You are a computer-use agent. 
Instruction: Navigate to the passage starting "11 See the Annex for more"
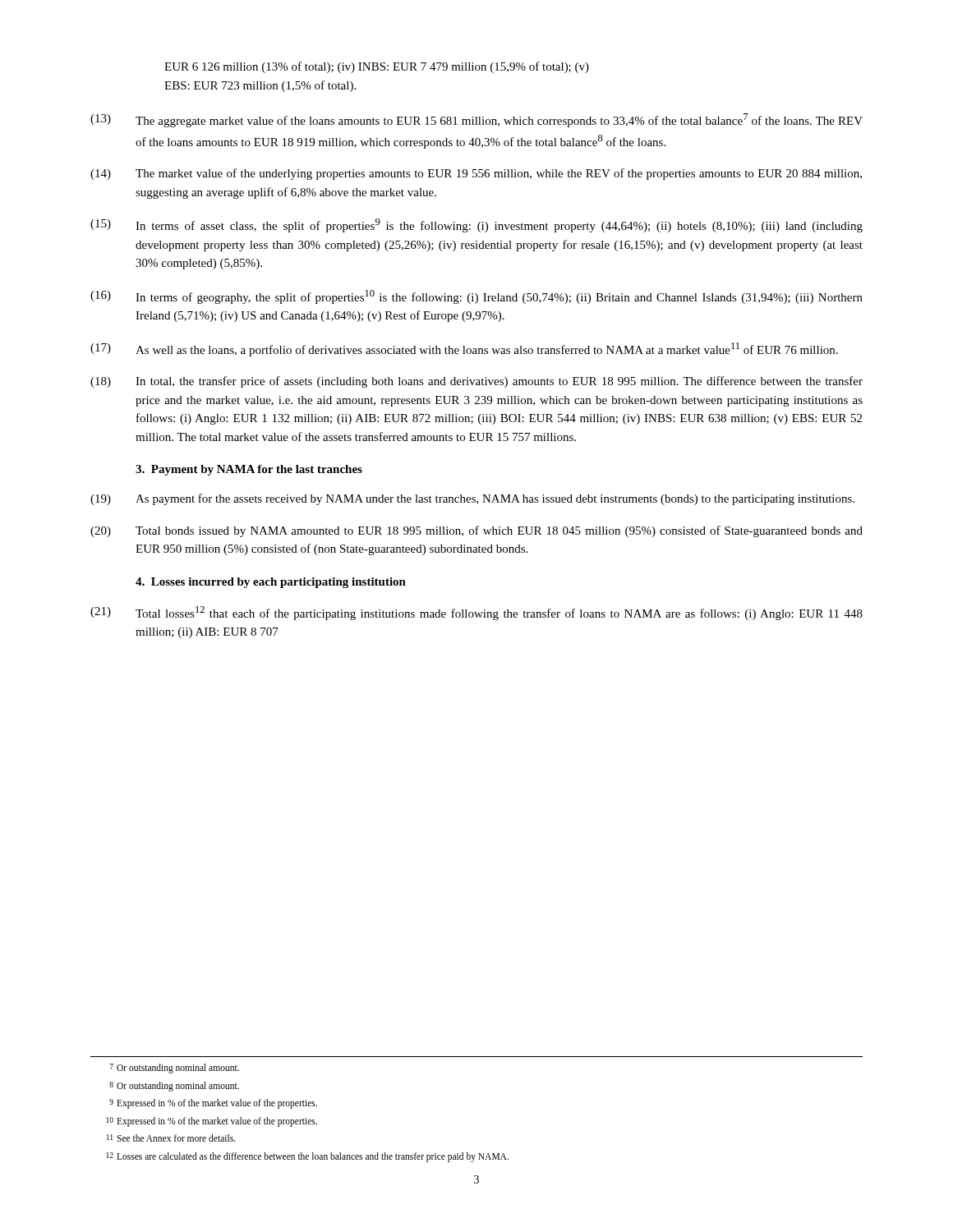(x=171, y=1138)
